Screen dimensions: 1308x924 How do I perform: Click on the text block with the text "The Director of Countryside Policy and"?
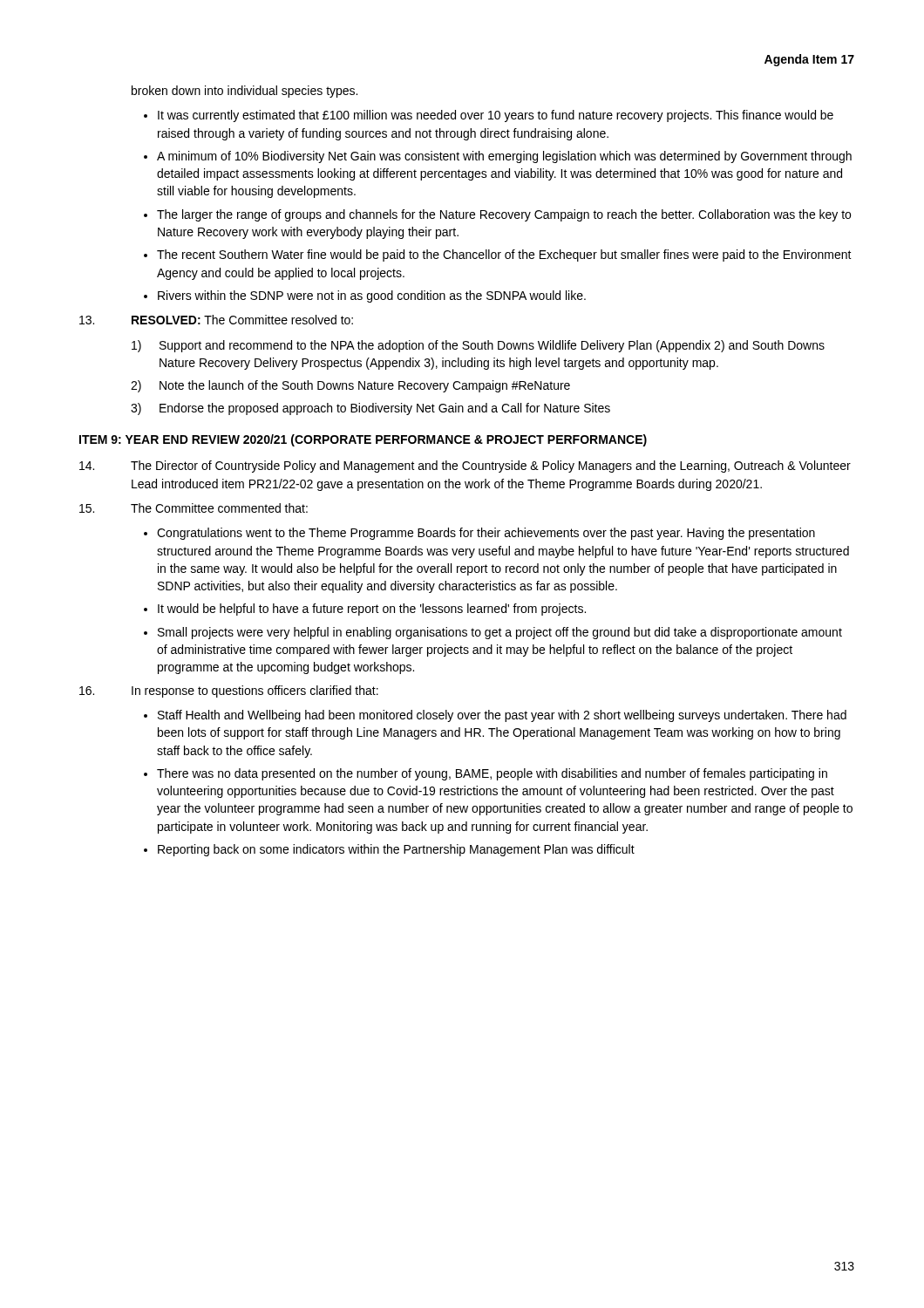(491, 475)
